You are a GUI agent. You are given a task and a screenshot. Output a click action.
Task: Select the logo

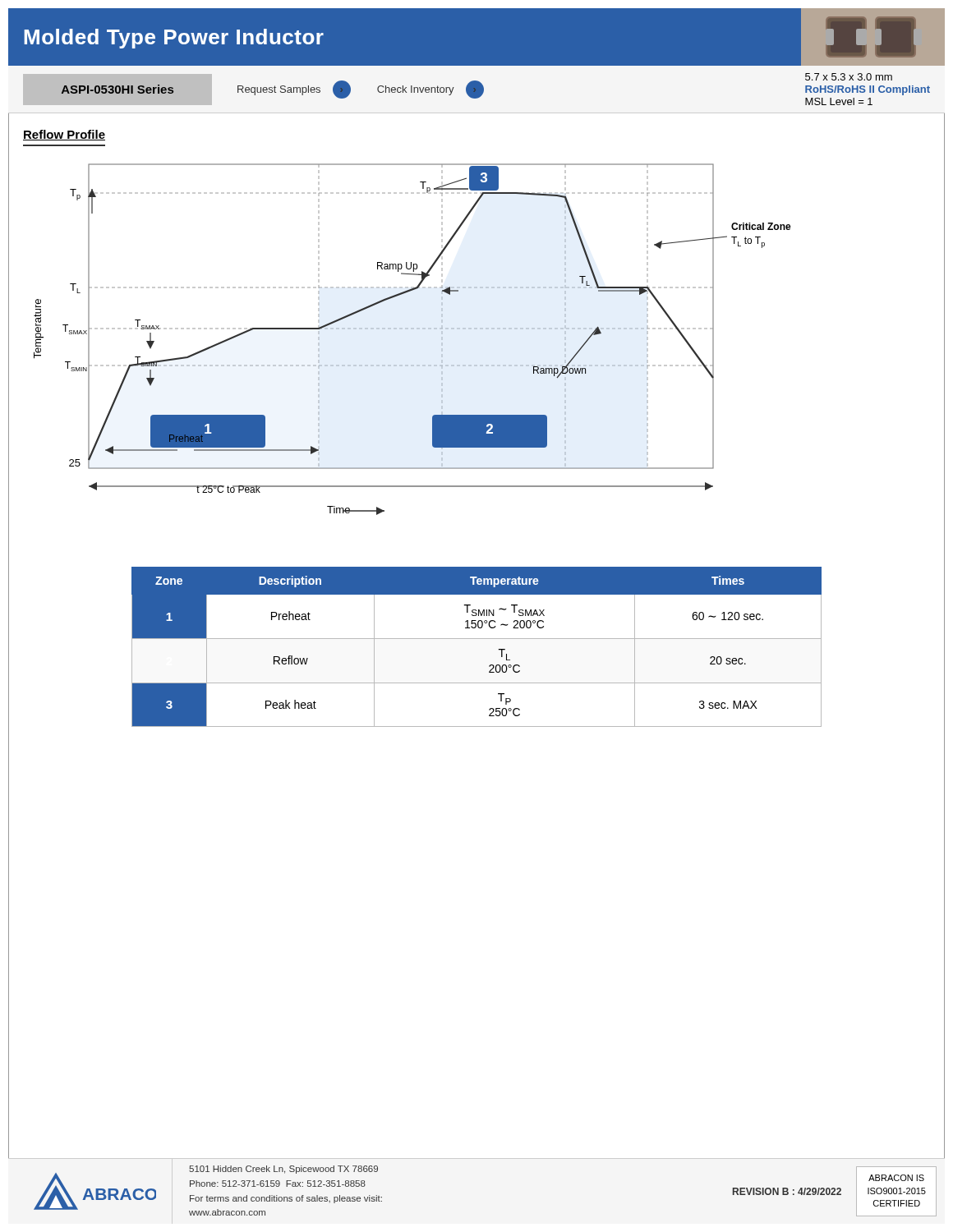[90, 1191]
